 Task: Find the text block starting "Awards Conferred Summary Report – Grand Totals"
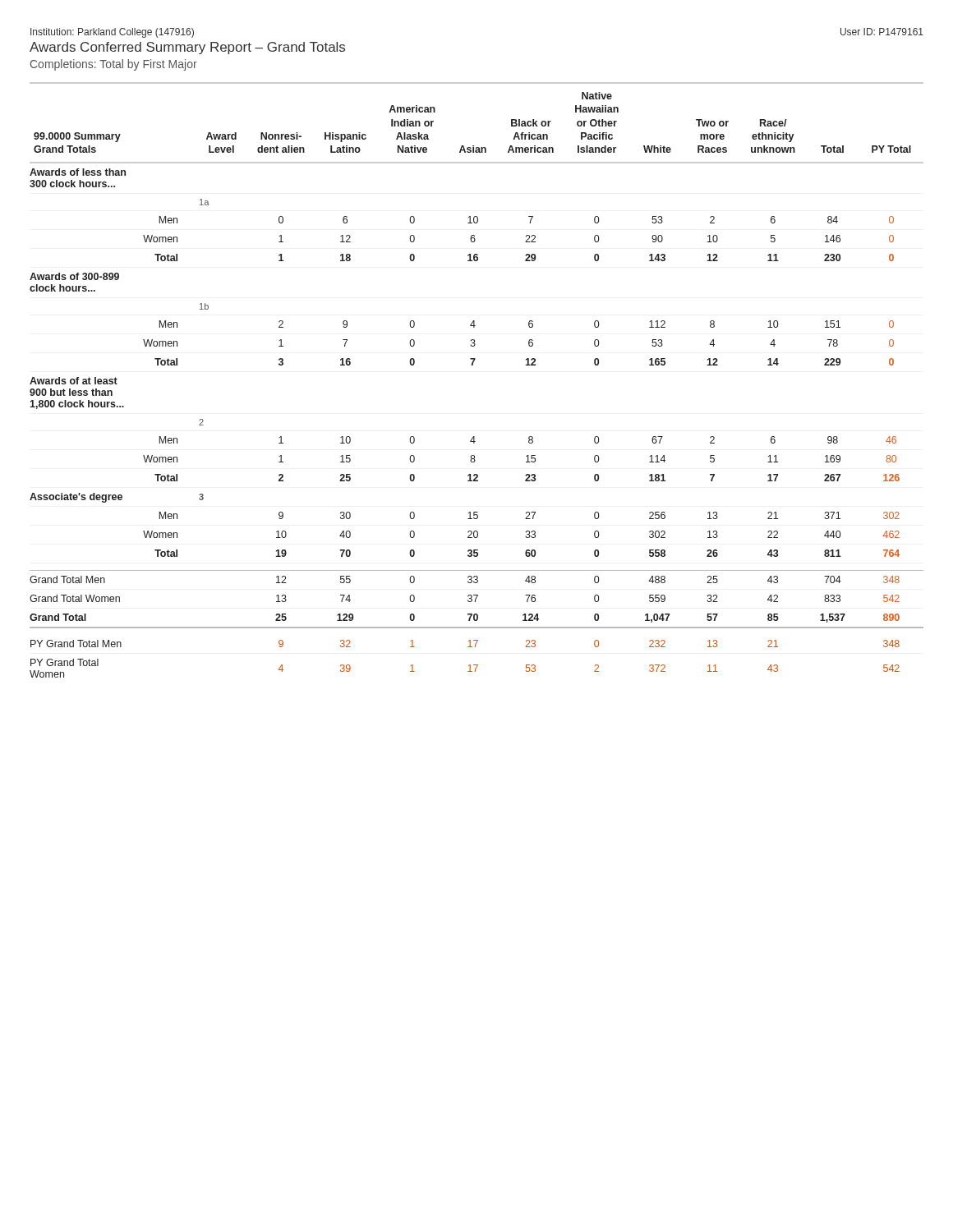pos(188,47)
